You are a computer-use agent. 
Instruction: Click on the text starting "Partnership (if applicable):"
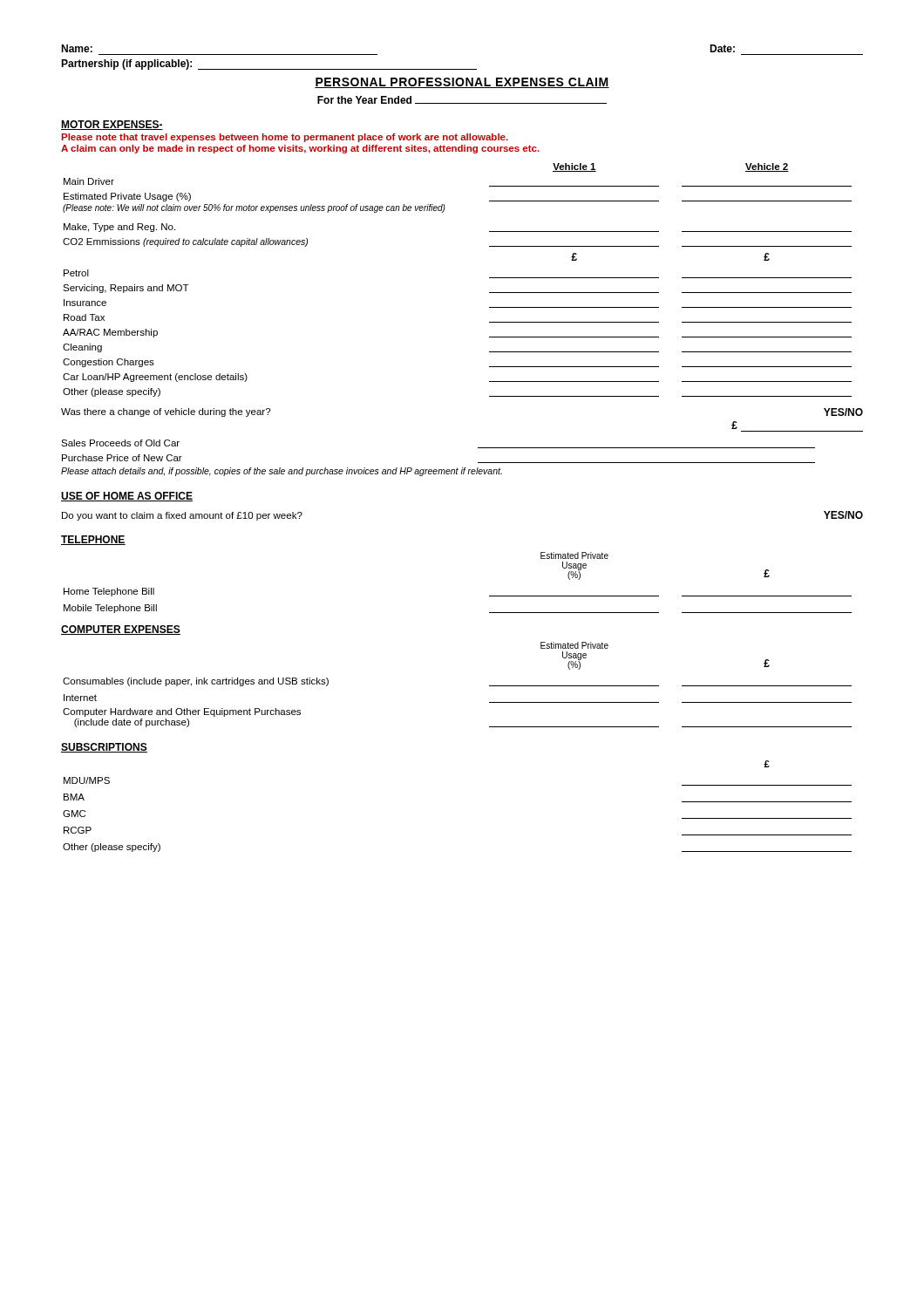269,63
